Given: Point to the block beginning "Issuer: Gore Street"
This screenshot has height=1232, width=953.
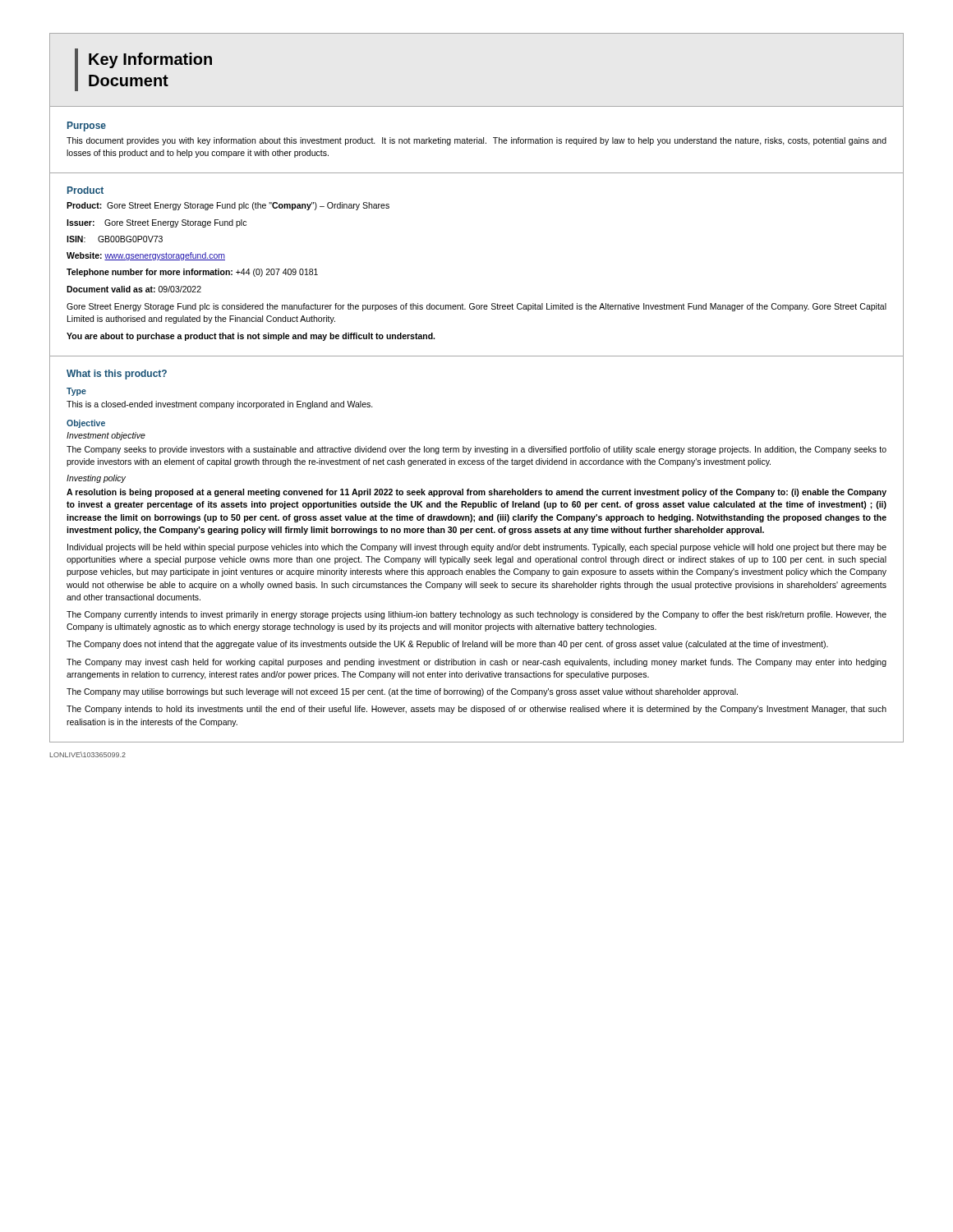Looking at the screenshot, I should click(157, 222).
